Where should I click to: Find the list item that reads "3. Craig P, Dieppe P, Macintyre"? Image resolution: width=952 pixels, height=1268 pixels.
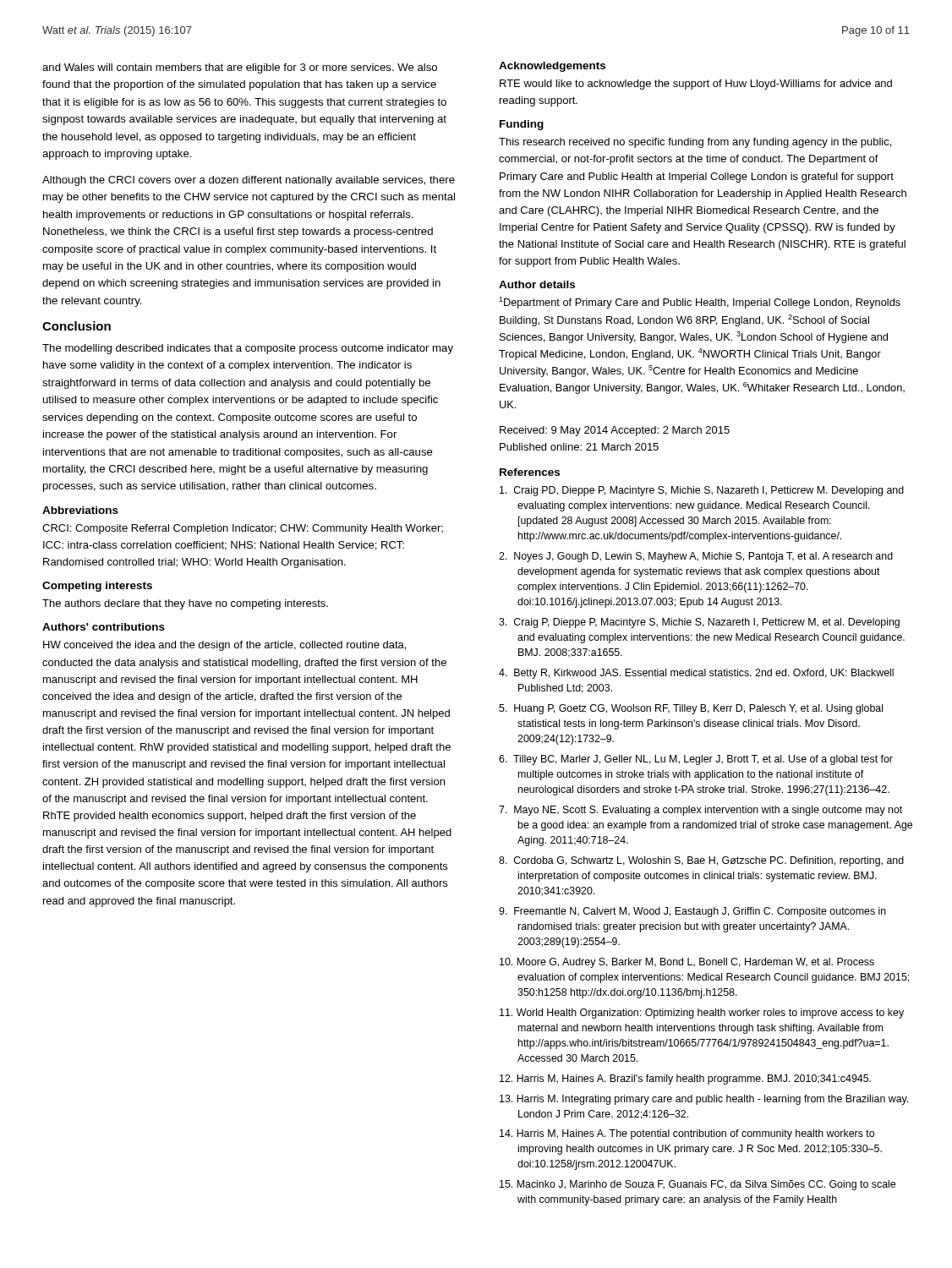[x=702, y=637]
